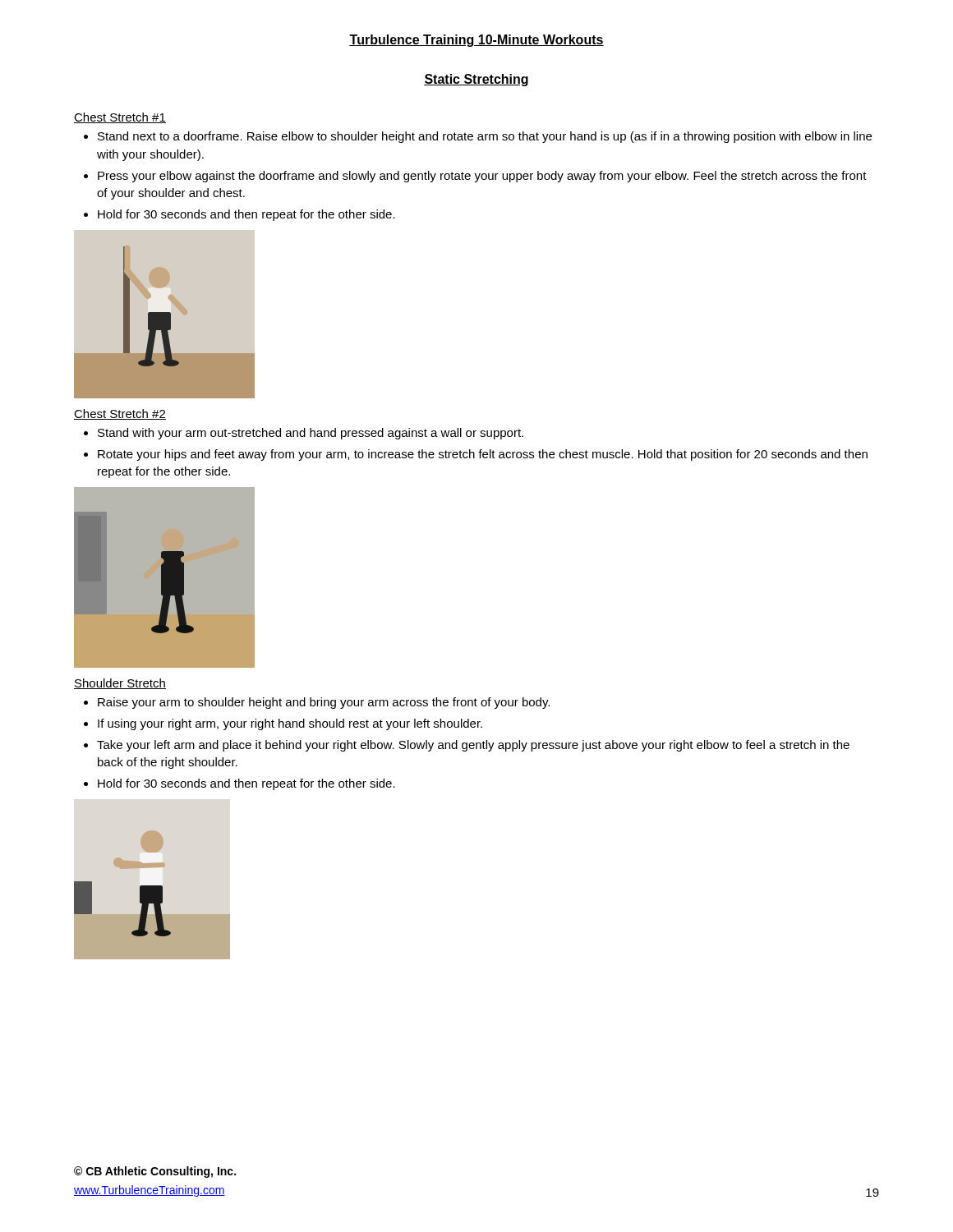Screen dimensions: 1232x953
Task: Locate the block starting "Stand next to a"
Action: click(485, 145)
